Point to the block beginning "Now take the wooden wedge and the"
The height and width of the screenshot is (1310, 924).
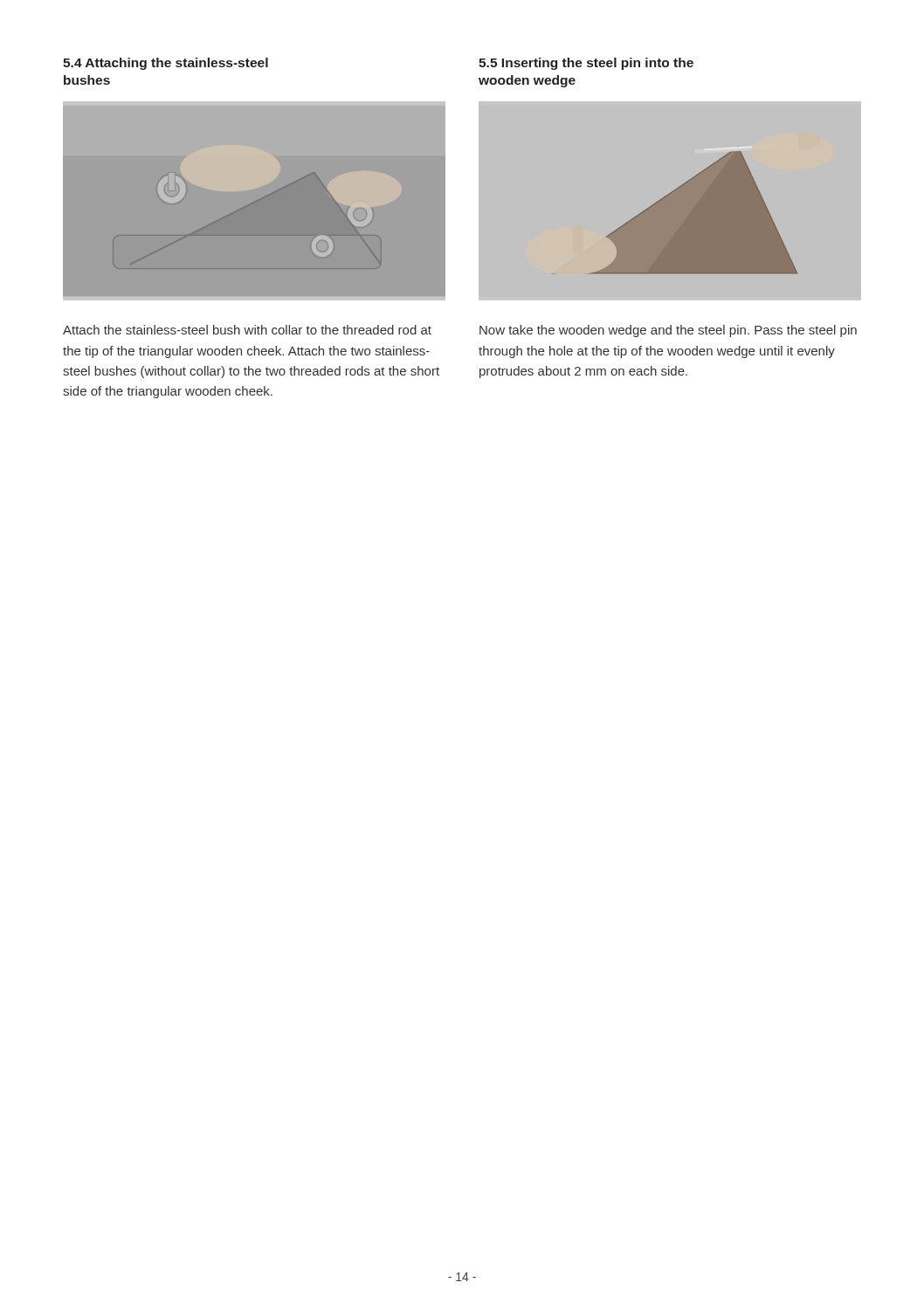pyautogui.click(x=668, y=350)
